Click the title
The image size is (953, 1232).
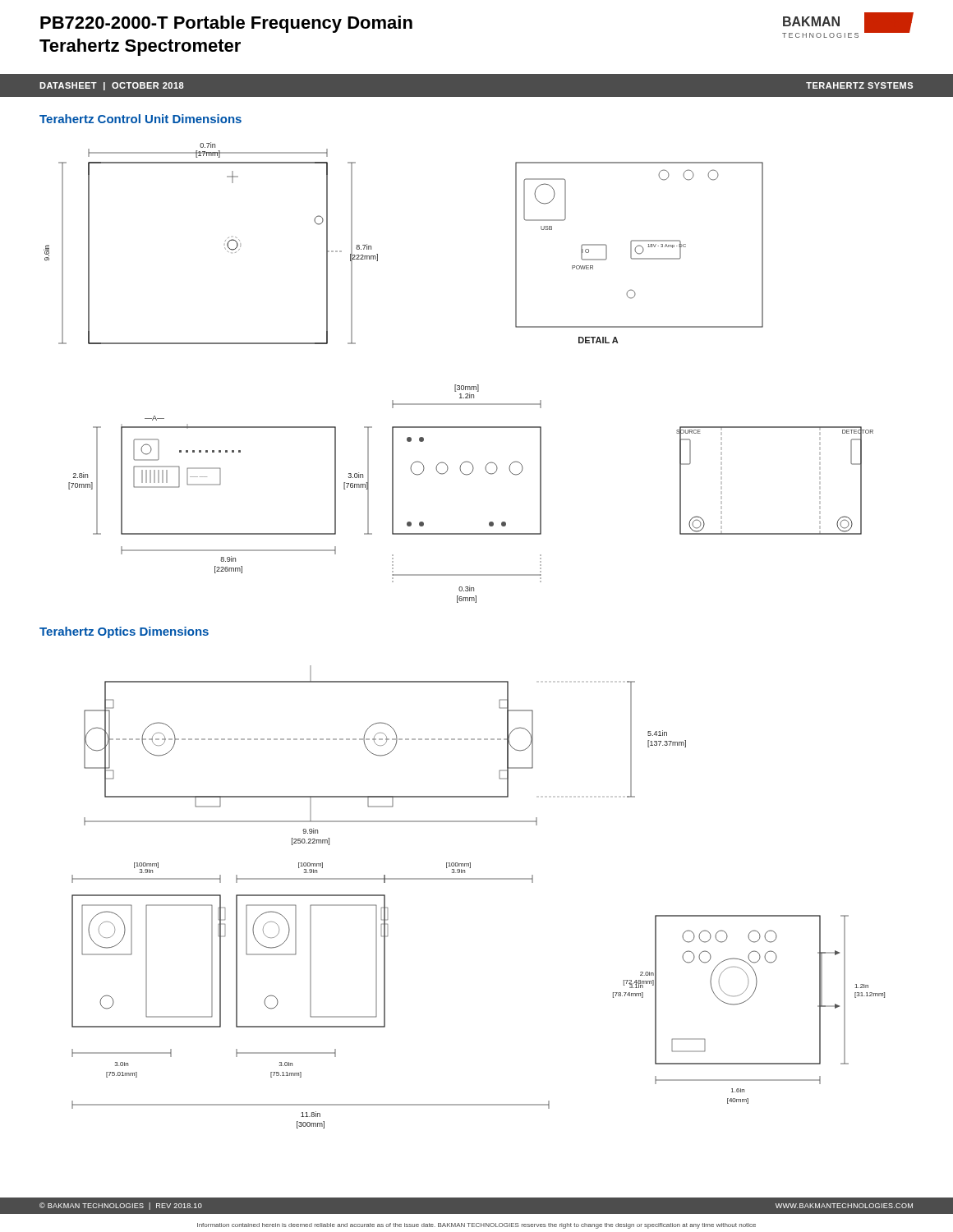point(278,34)
